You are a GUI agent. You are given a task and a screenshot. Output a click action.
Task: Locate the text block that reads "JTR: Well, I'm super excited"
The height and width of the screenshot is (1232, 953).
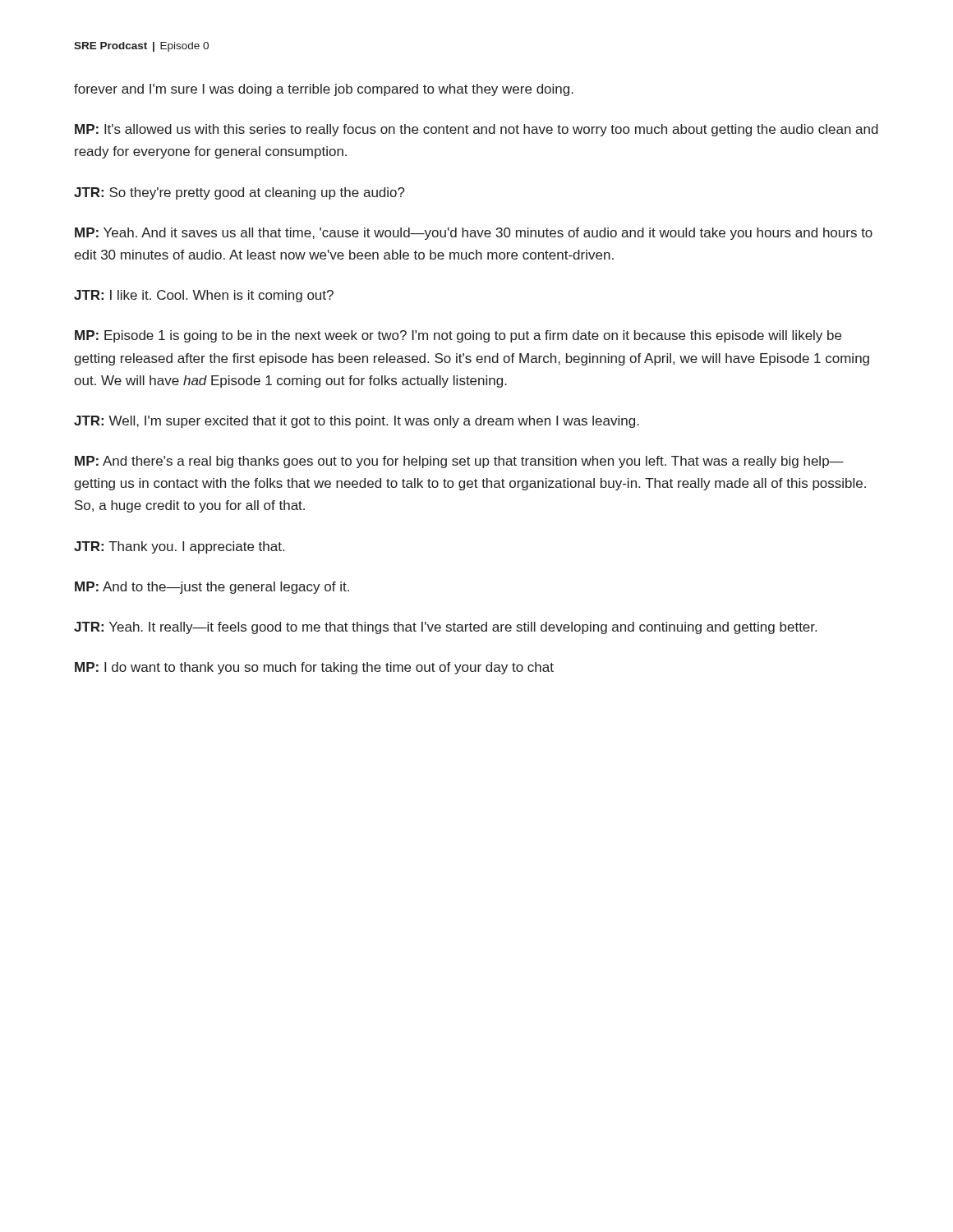(x=357, y=421)
